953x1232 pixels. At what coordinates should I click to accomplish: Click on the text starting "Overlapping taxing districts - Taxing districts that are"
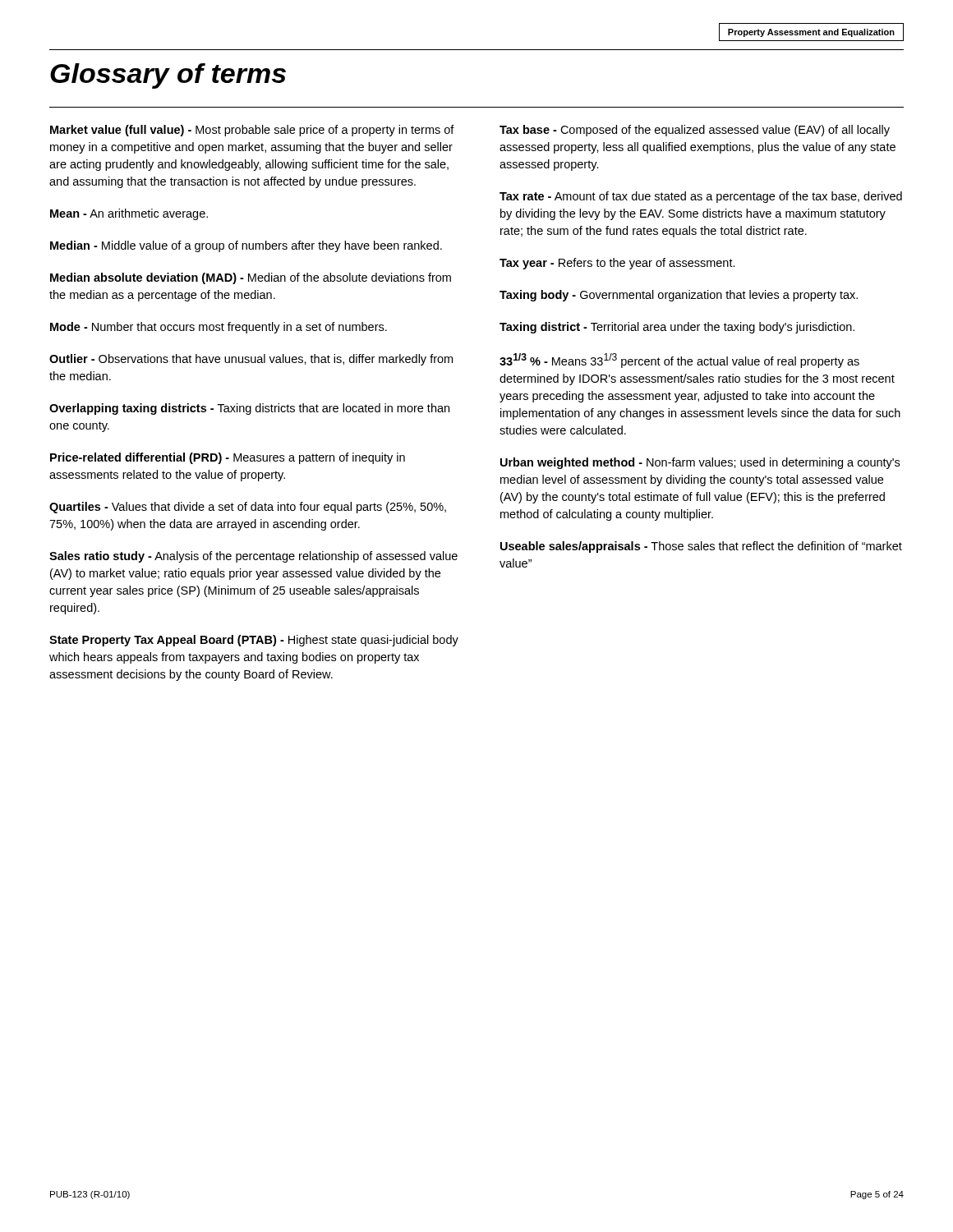click(250, 417)
